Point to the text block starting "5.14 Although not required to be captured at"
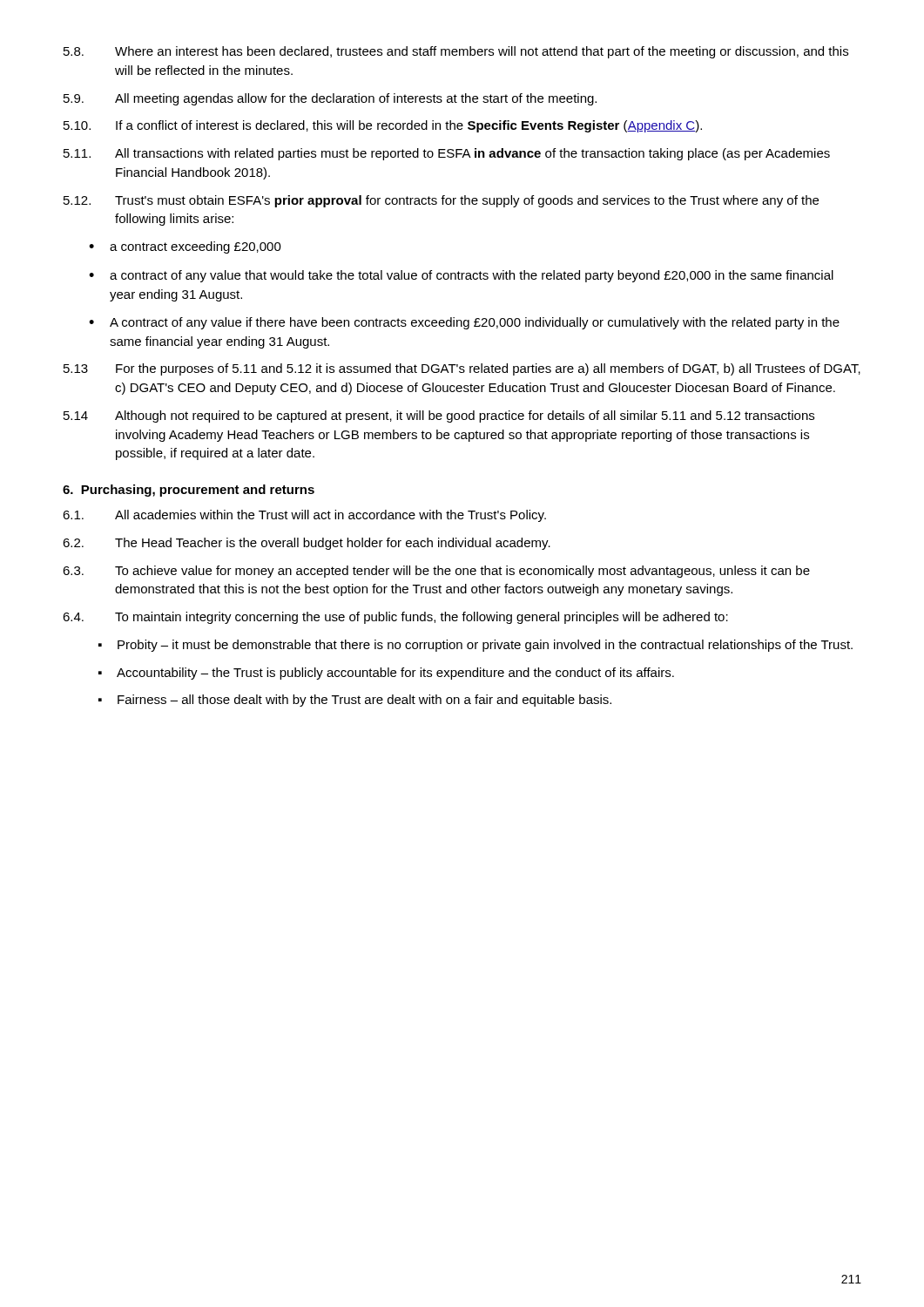This screenshot has height=1307, width=924. (x=462, y=434)
